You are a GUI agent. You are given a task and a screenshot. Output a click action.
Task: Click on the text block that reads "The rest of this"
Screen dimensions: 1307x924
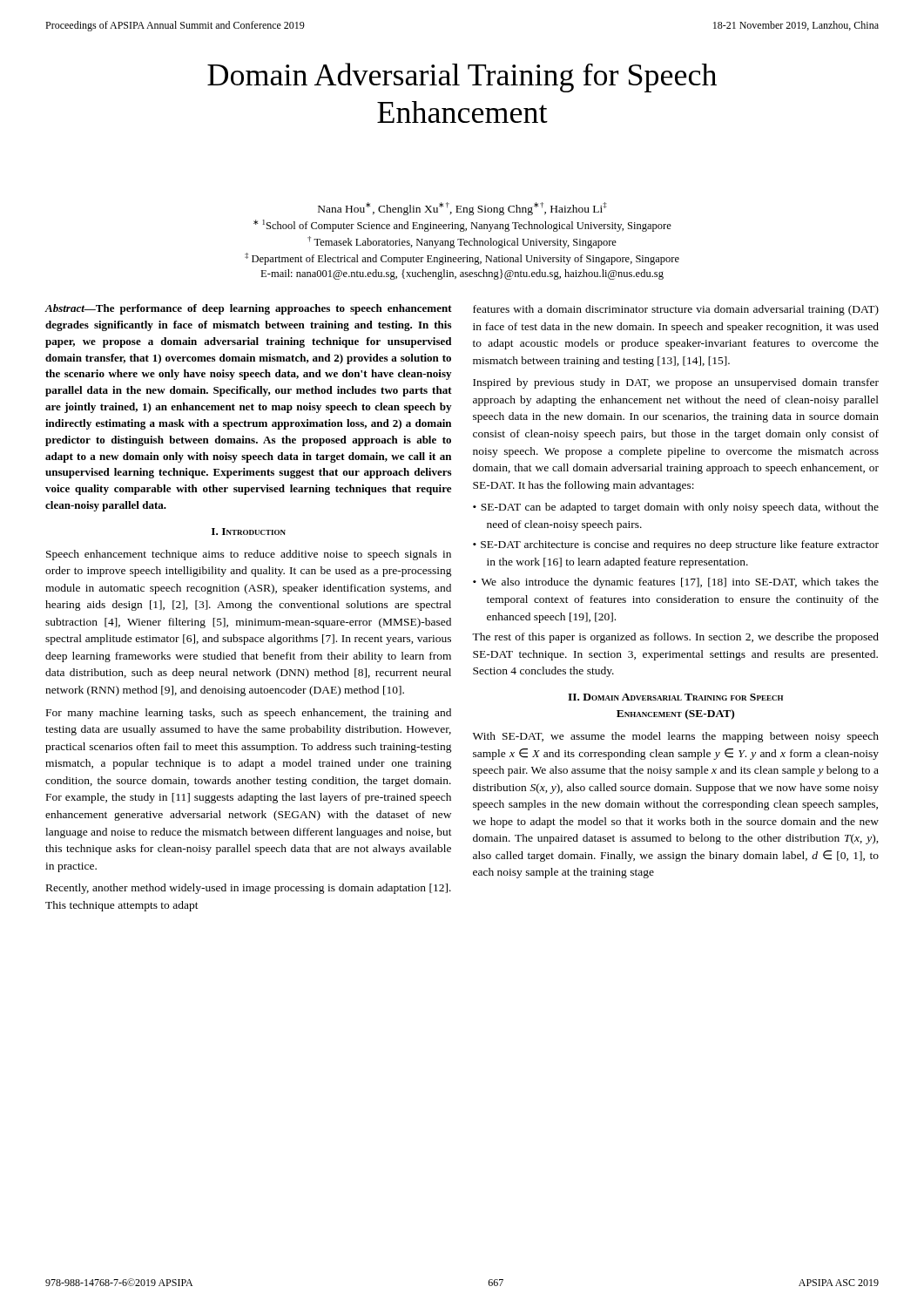coord(676,654)
